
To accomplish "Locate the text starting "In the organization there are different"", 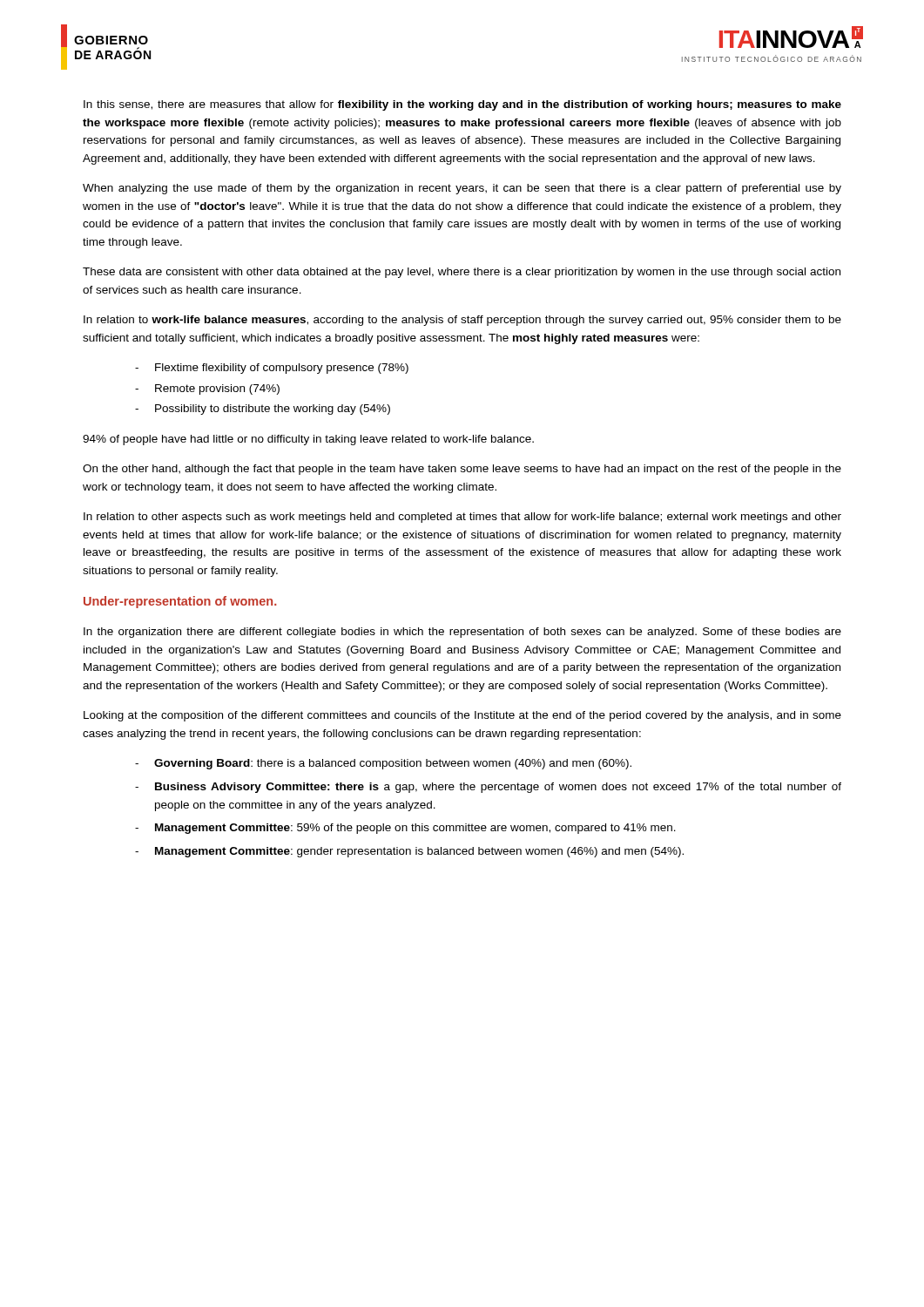I will coord(462,659).
